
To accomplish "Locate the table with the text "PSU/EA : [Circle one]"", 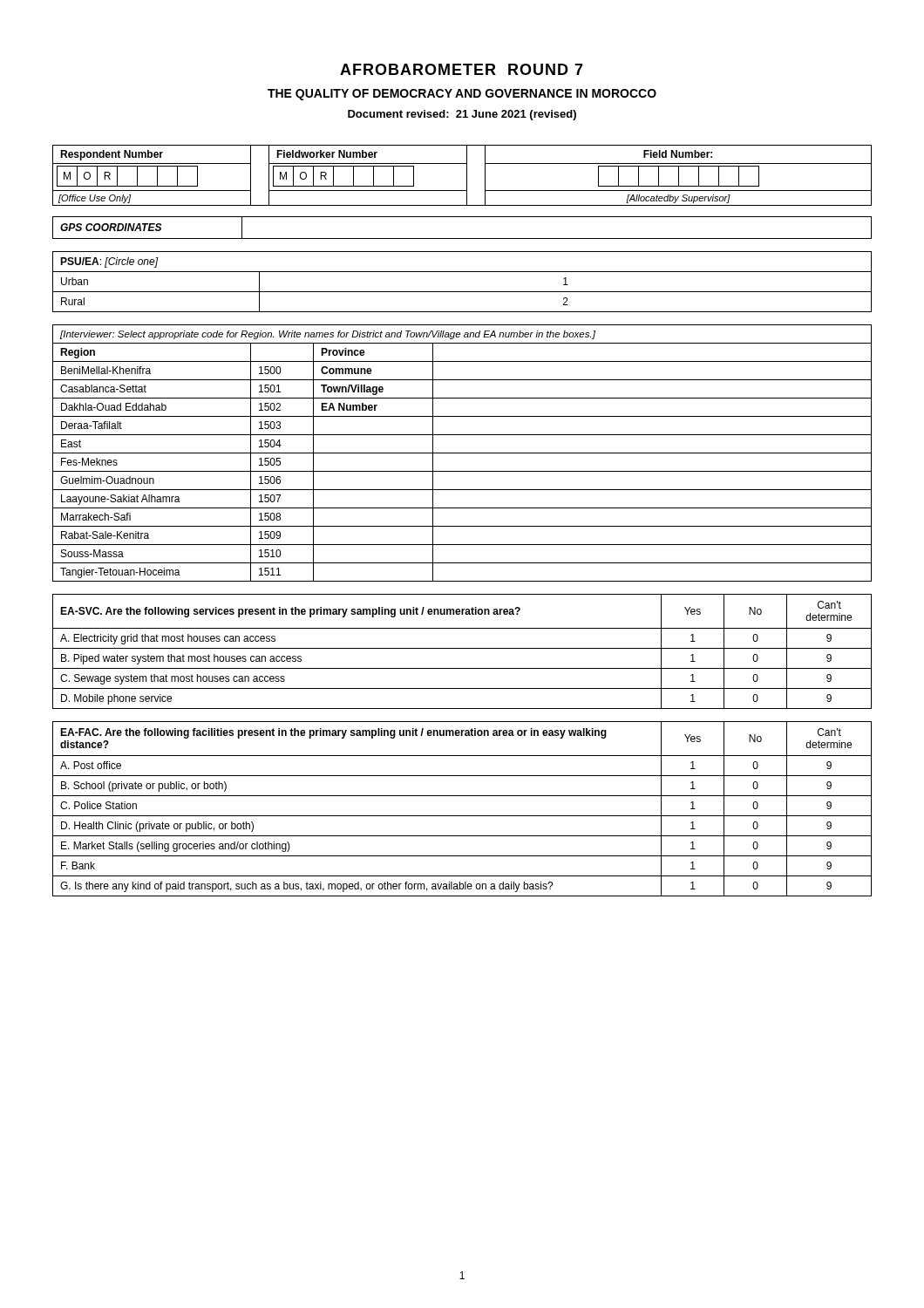I will [462, 282].
